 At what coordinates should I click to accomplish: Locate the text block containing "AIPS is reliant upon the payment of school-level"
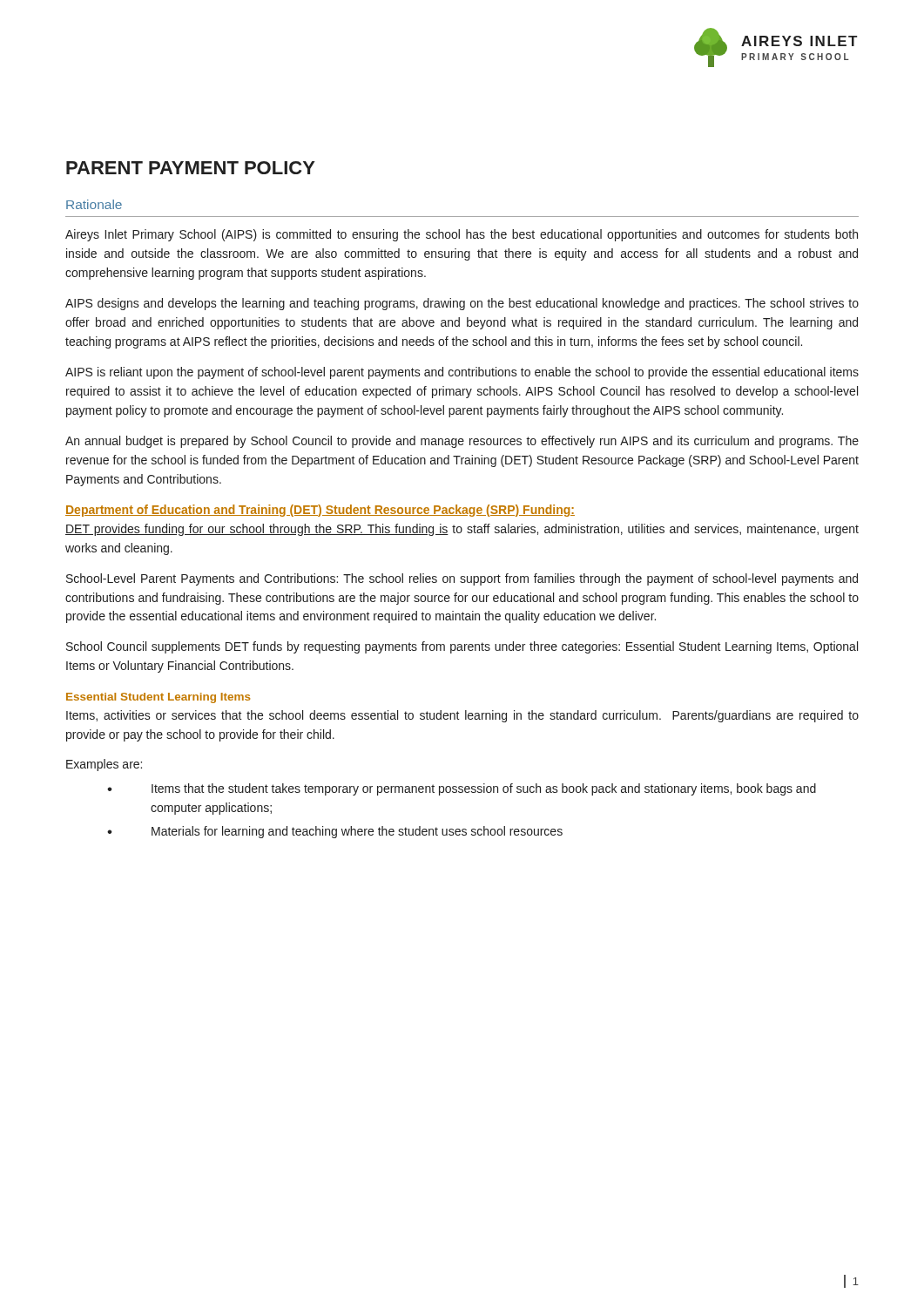tap(462, 391)
